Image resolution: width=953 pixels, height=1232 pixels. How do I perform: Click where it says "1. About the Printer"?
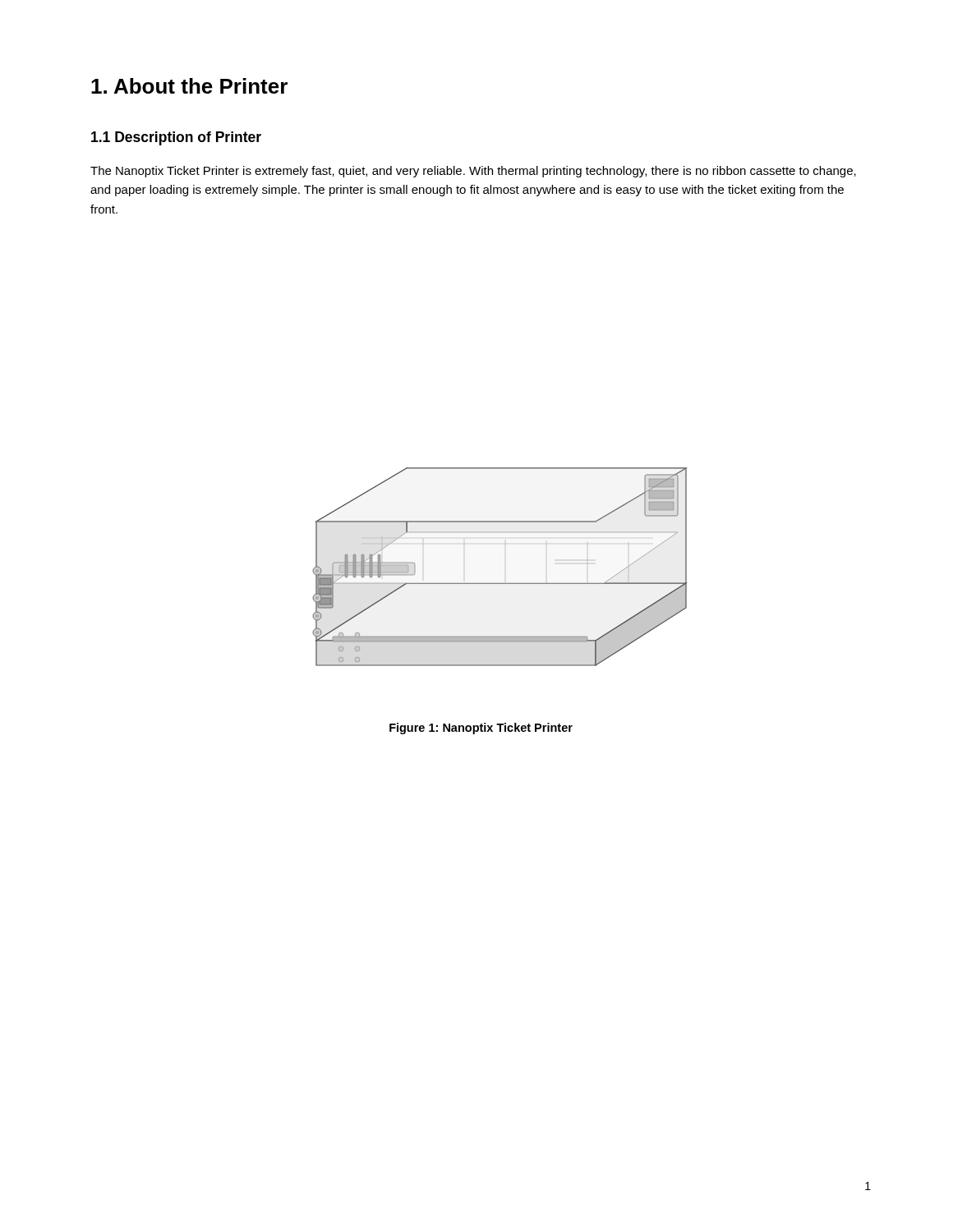[x=189, y=86]
